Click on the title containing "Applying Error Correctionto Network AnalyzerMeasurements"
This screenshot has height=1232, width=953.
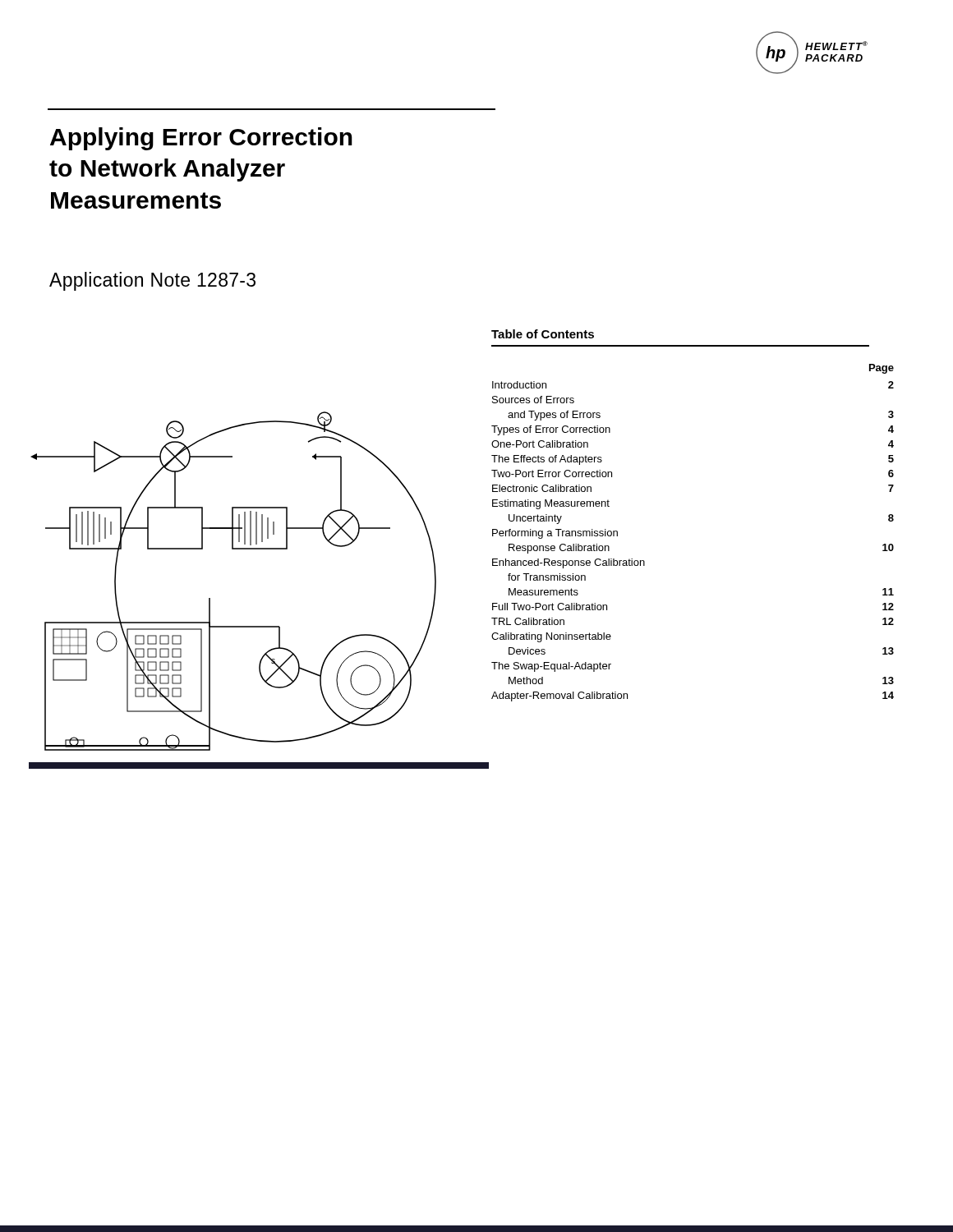[251, 169]
